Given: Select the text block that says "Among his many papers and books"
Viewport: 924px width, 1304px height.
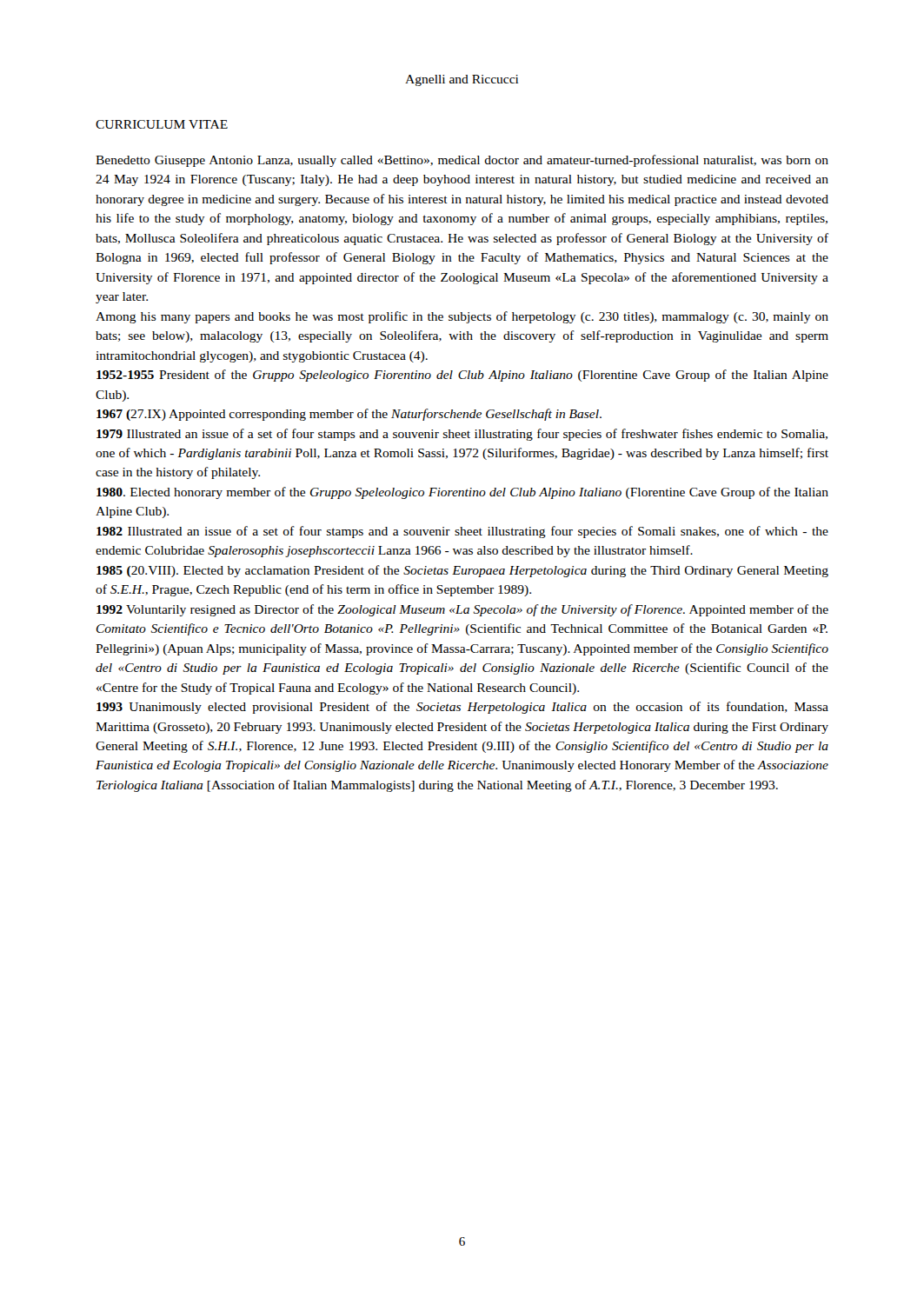Looking at the screenshot, I should click(x=462, y=335).
